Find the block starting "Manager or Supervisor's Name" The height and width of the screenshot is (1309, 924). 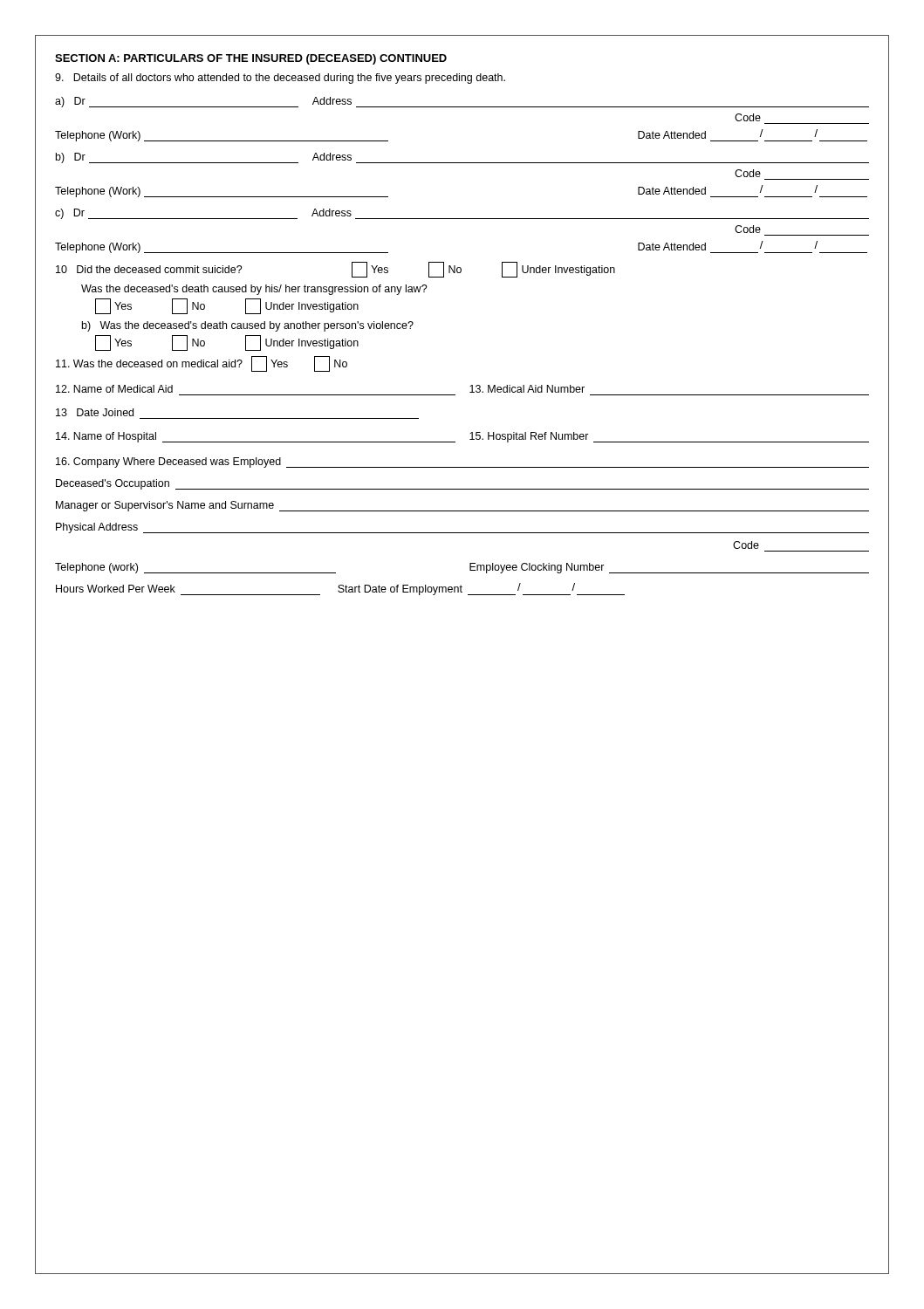(x=462, y=504)
